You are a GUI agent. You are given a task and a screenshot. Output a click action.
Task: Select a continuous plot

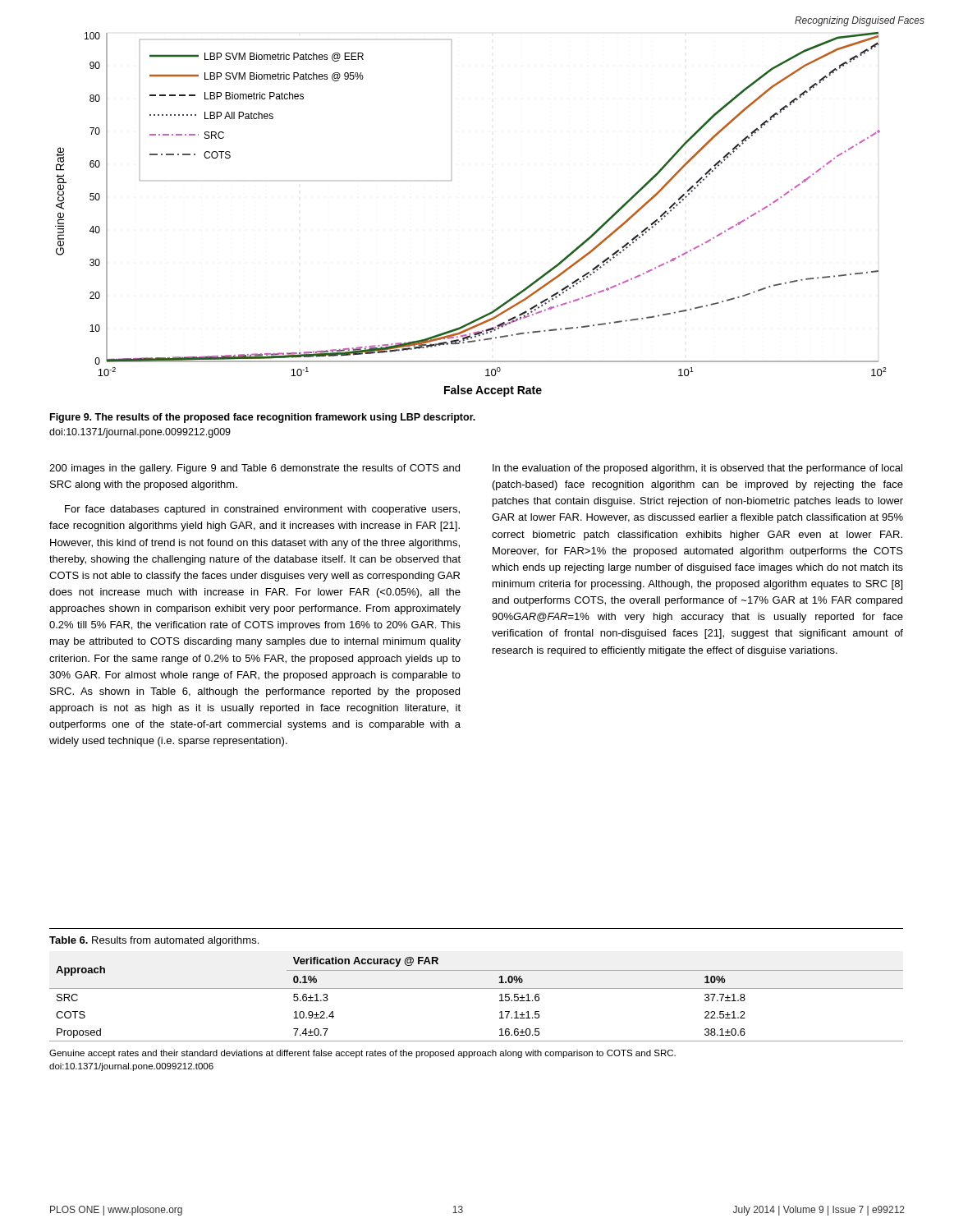[x=476, y=214]
